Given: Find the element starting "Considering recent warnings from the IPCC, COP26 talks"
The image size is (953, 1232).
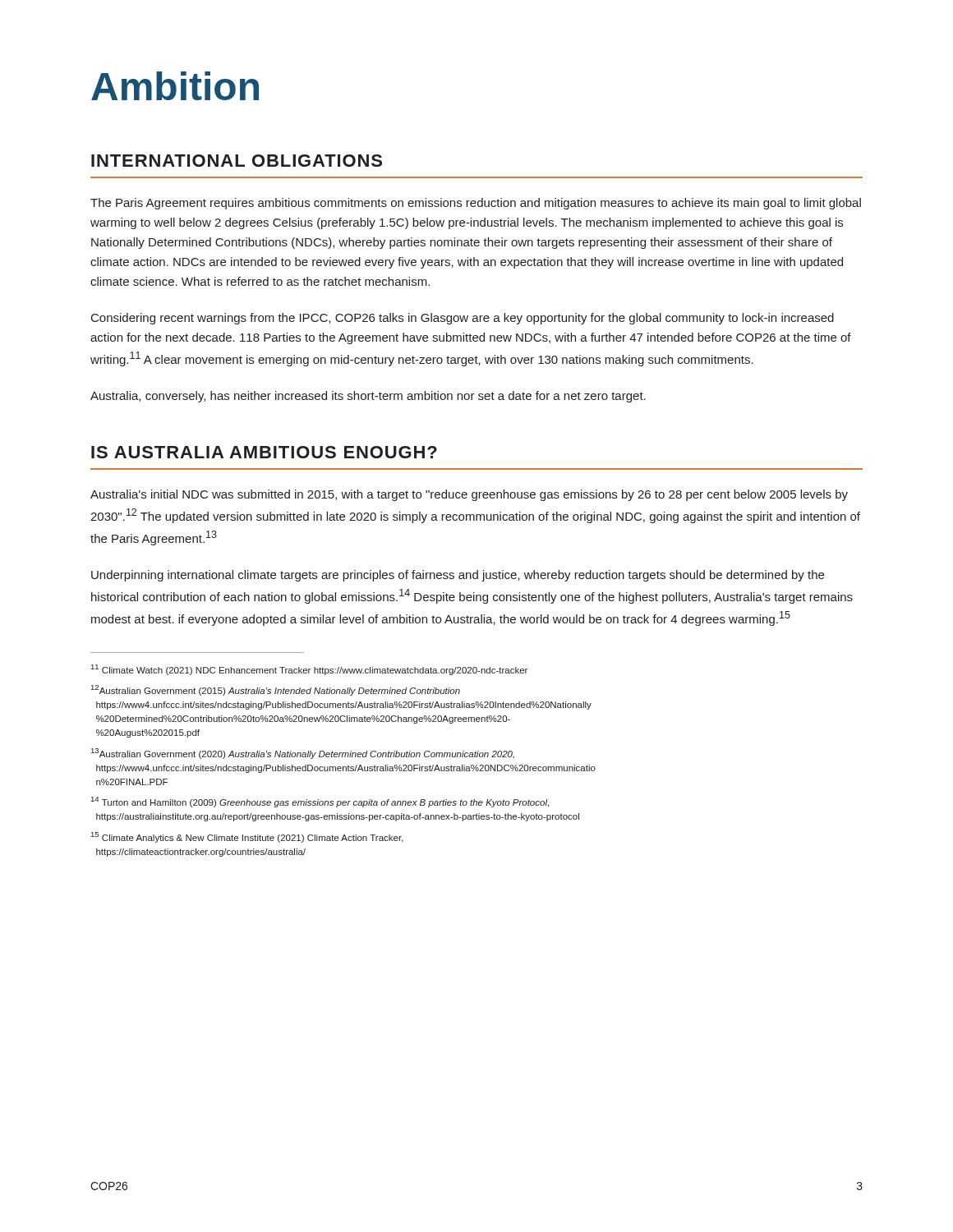Looking at the screenshot, I should 476,339.
